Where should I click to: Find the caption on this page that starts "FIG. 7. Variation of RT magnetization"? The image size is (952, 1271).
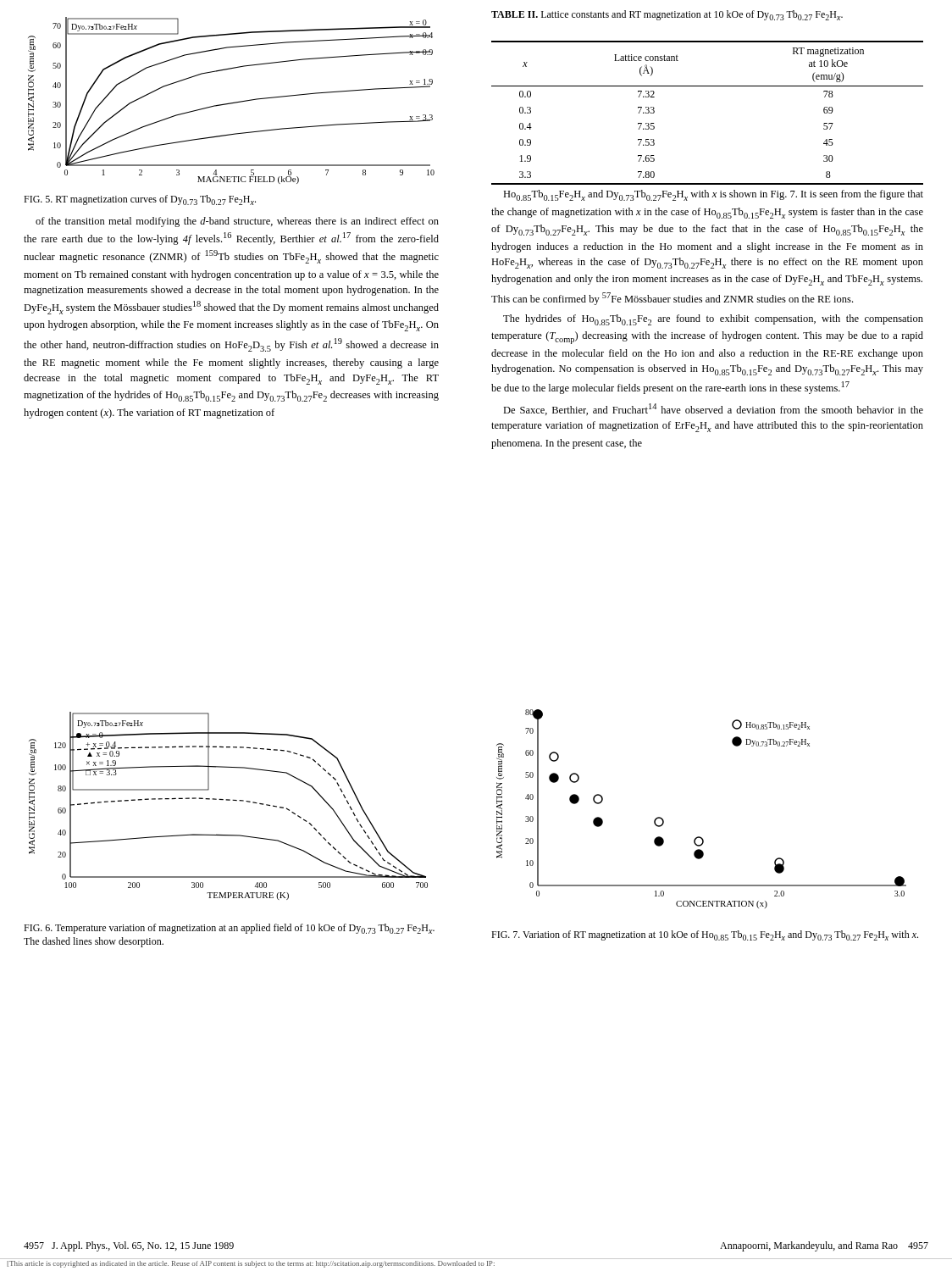705,936
